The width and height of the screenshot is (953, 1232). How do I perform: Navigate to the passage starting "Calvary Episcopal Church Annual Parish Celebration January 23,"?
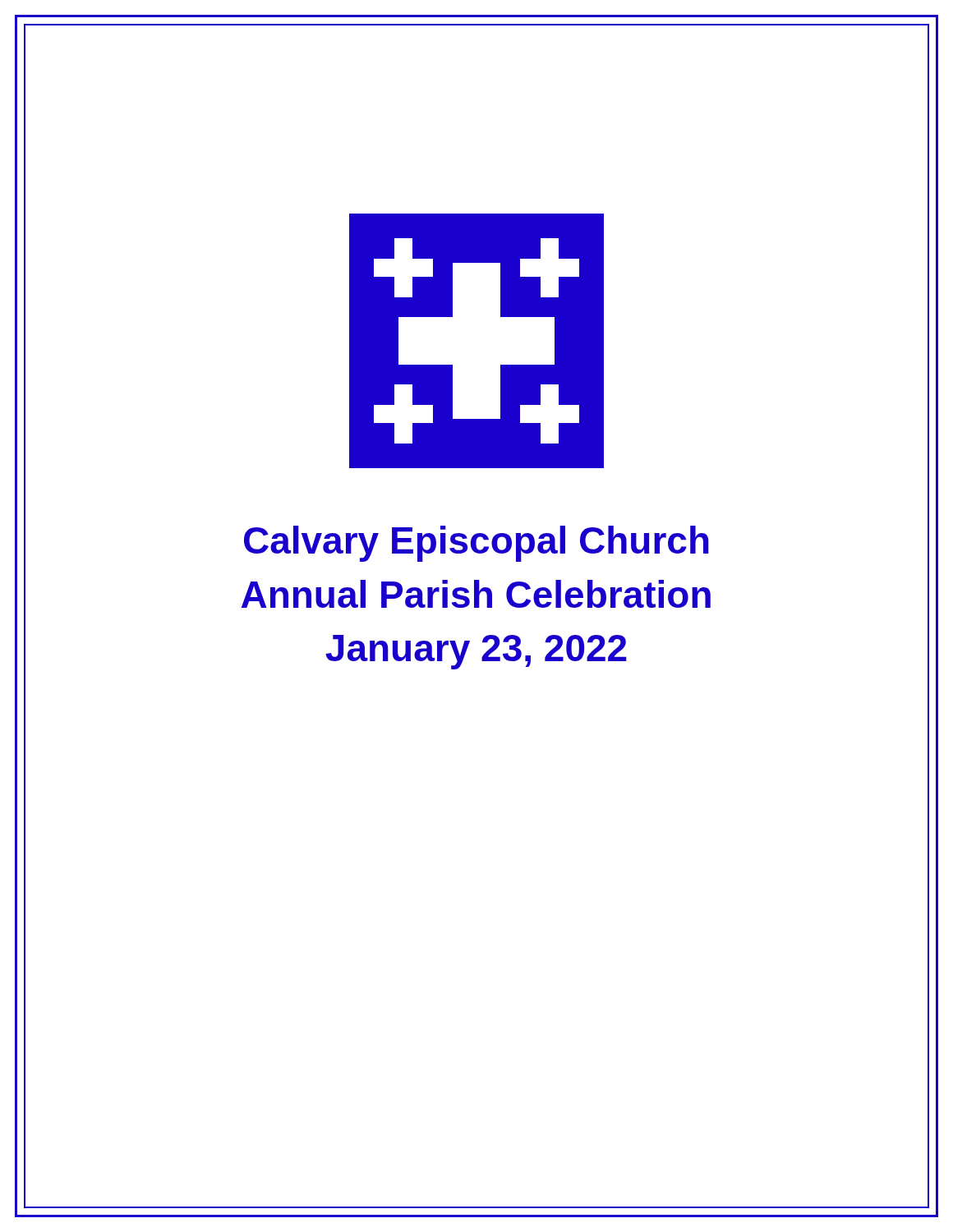[x=476, y=595]
